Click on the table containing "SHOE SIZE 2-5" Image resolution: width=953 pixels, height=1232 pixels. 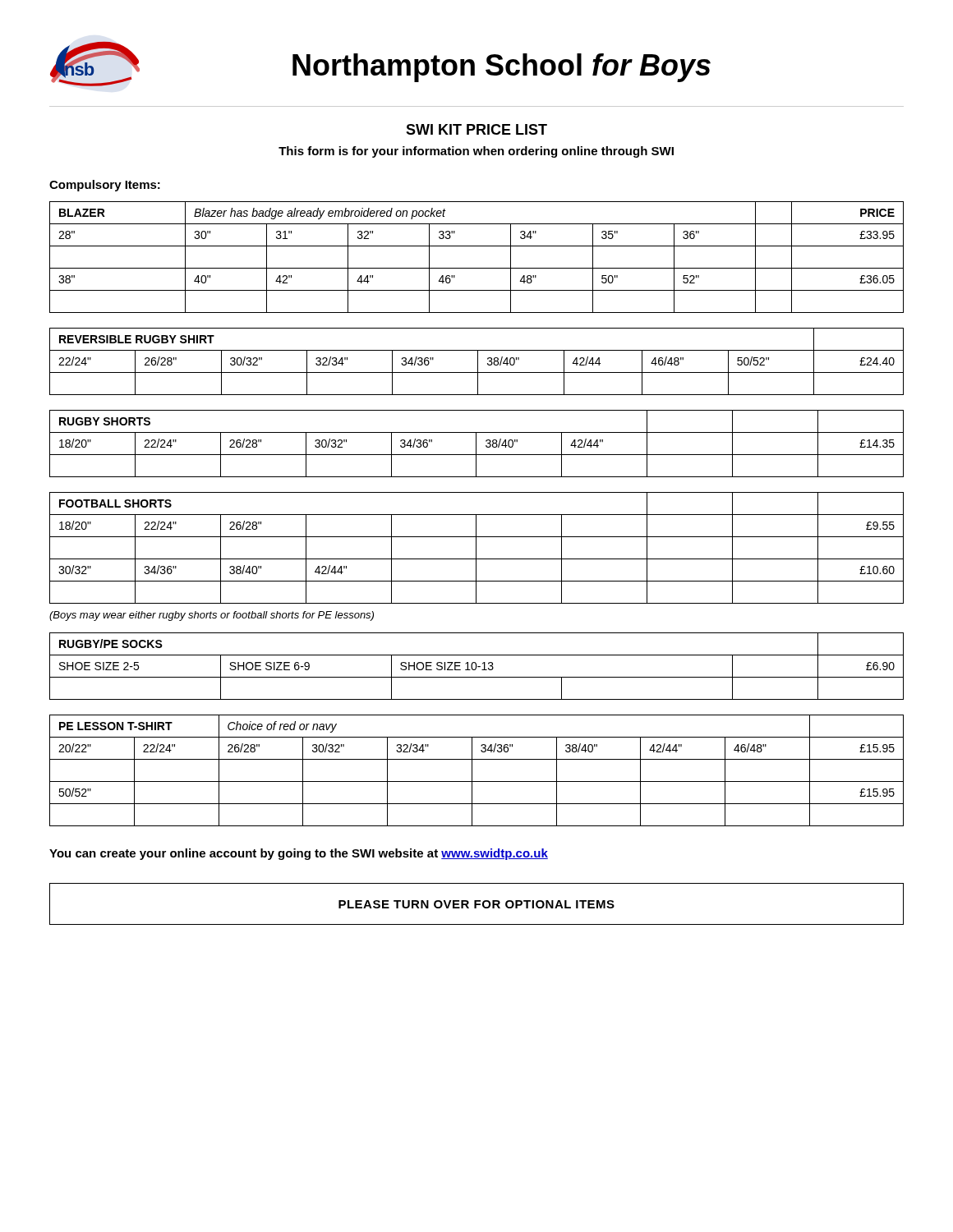476,666
